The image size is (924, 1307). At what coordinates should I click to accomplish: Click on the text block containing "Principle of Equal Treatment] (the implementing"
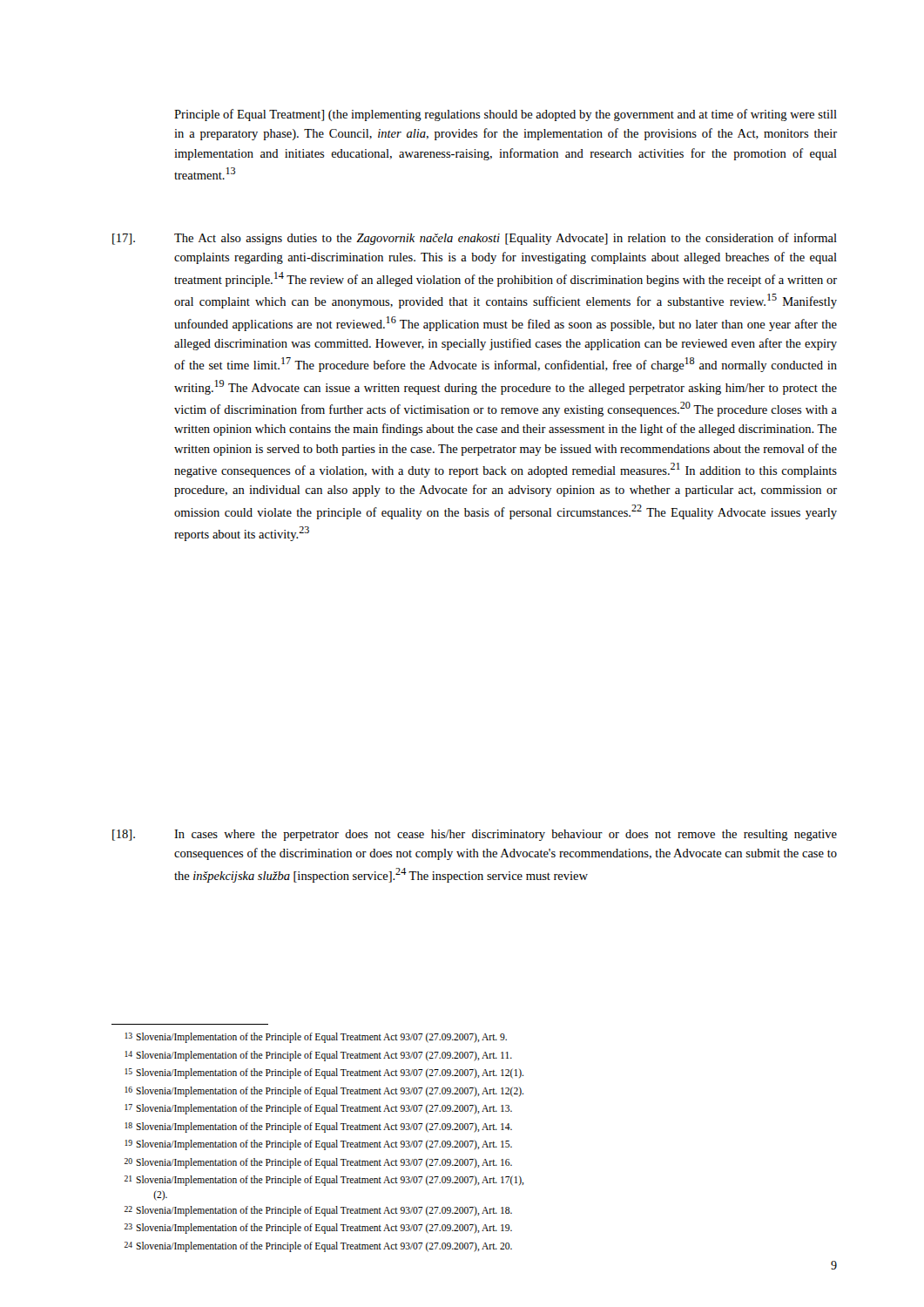506,145
